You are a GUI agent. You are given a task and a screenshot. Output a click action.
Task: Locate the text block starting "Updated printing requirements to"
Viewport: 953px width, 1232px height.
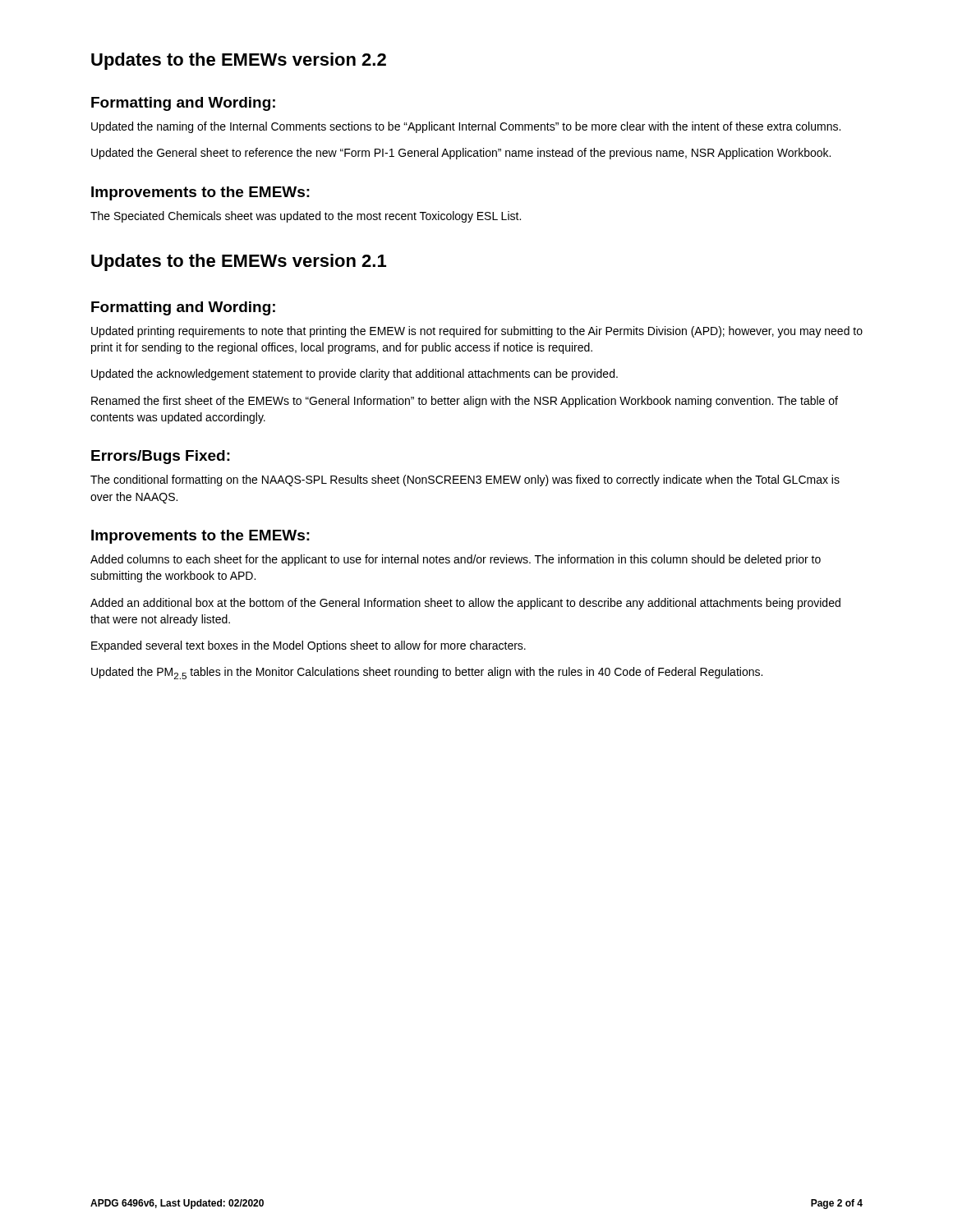pyautogui.click(x=476, y=339)
